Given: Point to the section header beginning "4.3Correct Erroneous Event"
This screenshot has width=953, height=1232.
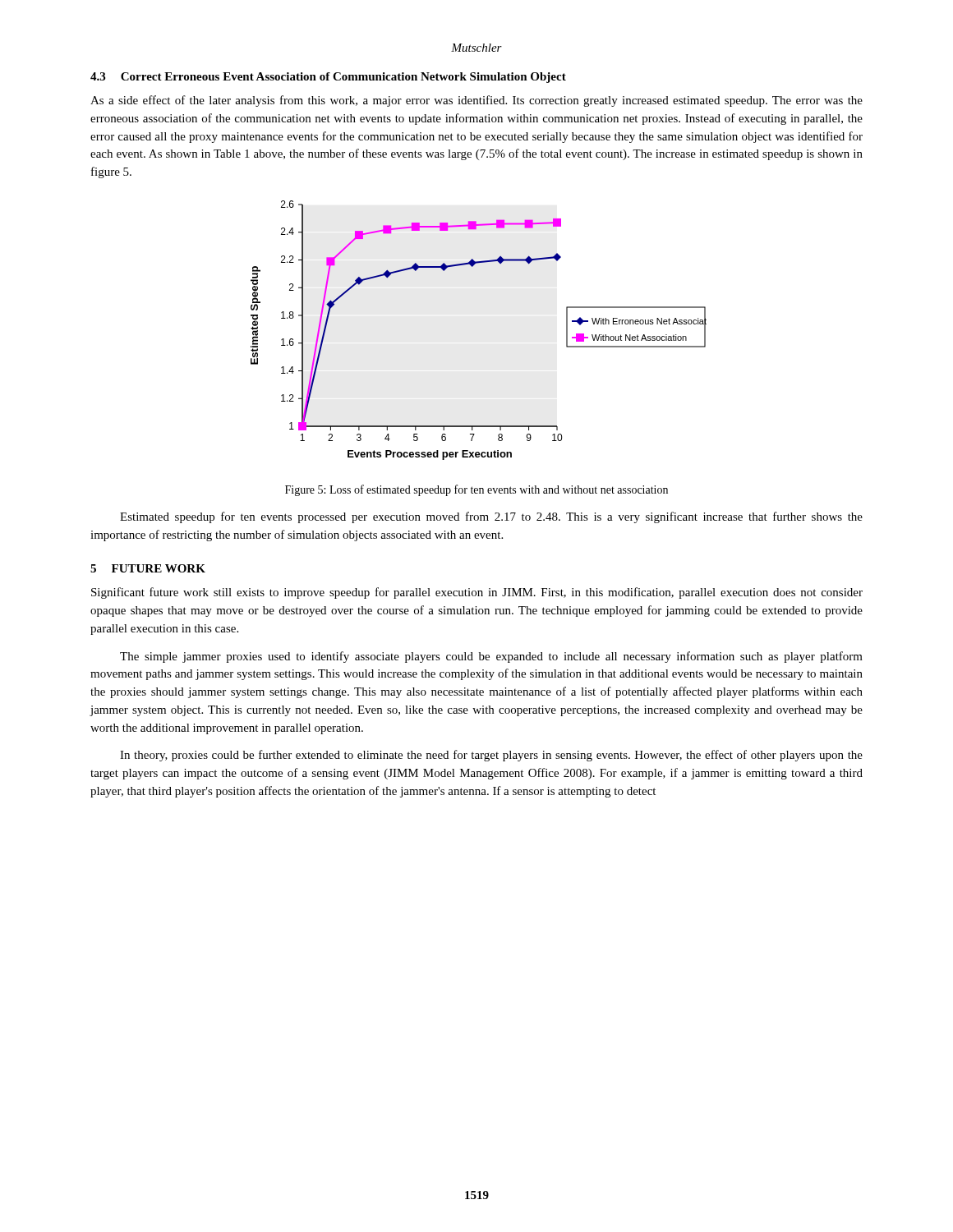Looking at the screenshot, I should point(328,76).
